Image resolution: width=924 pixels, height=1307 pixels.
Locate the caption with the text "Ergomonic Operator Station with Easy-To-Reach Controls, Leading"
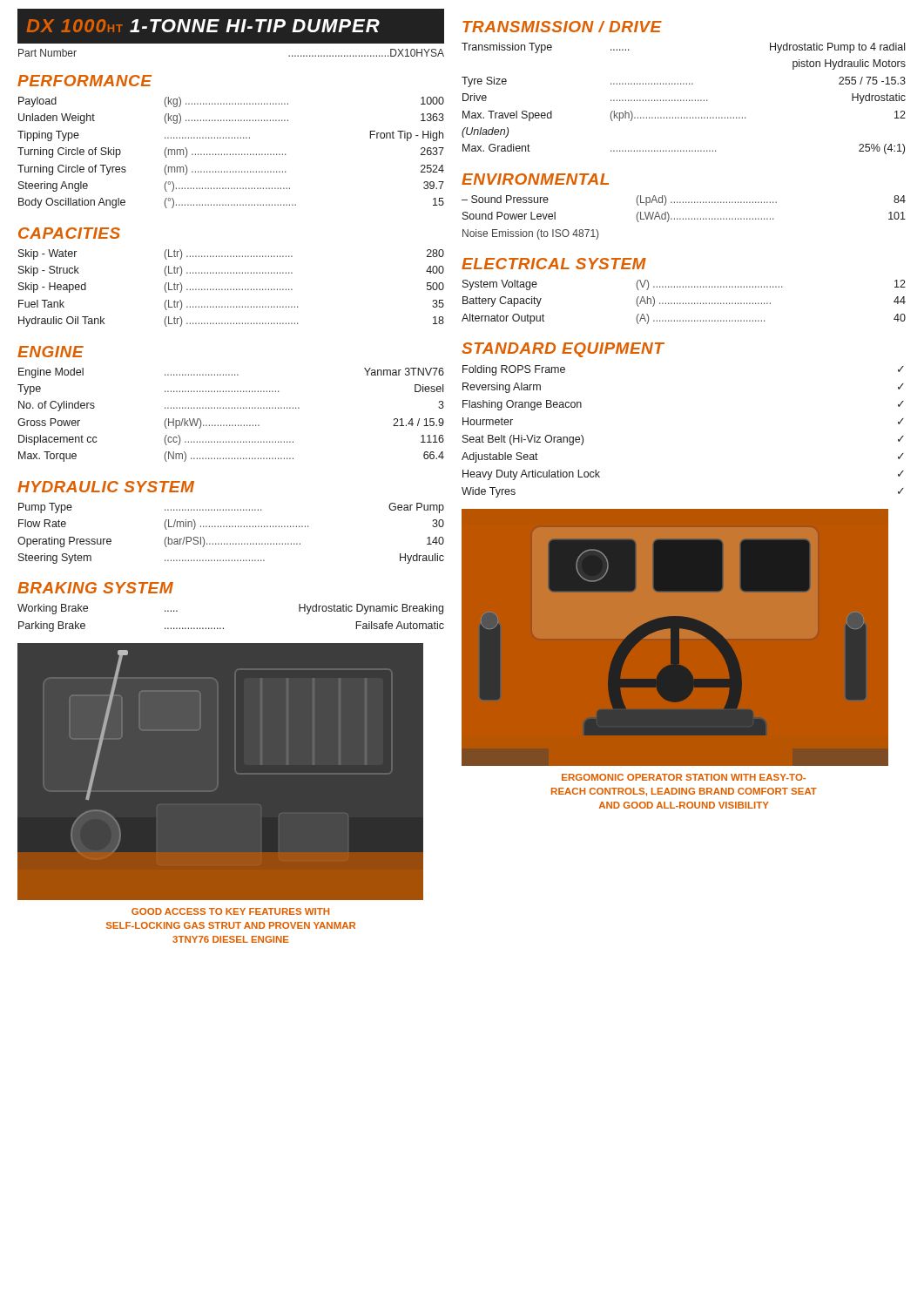(x=684, y=791)
